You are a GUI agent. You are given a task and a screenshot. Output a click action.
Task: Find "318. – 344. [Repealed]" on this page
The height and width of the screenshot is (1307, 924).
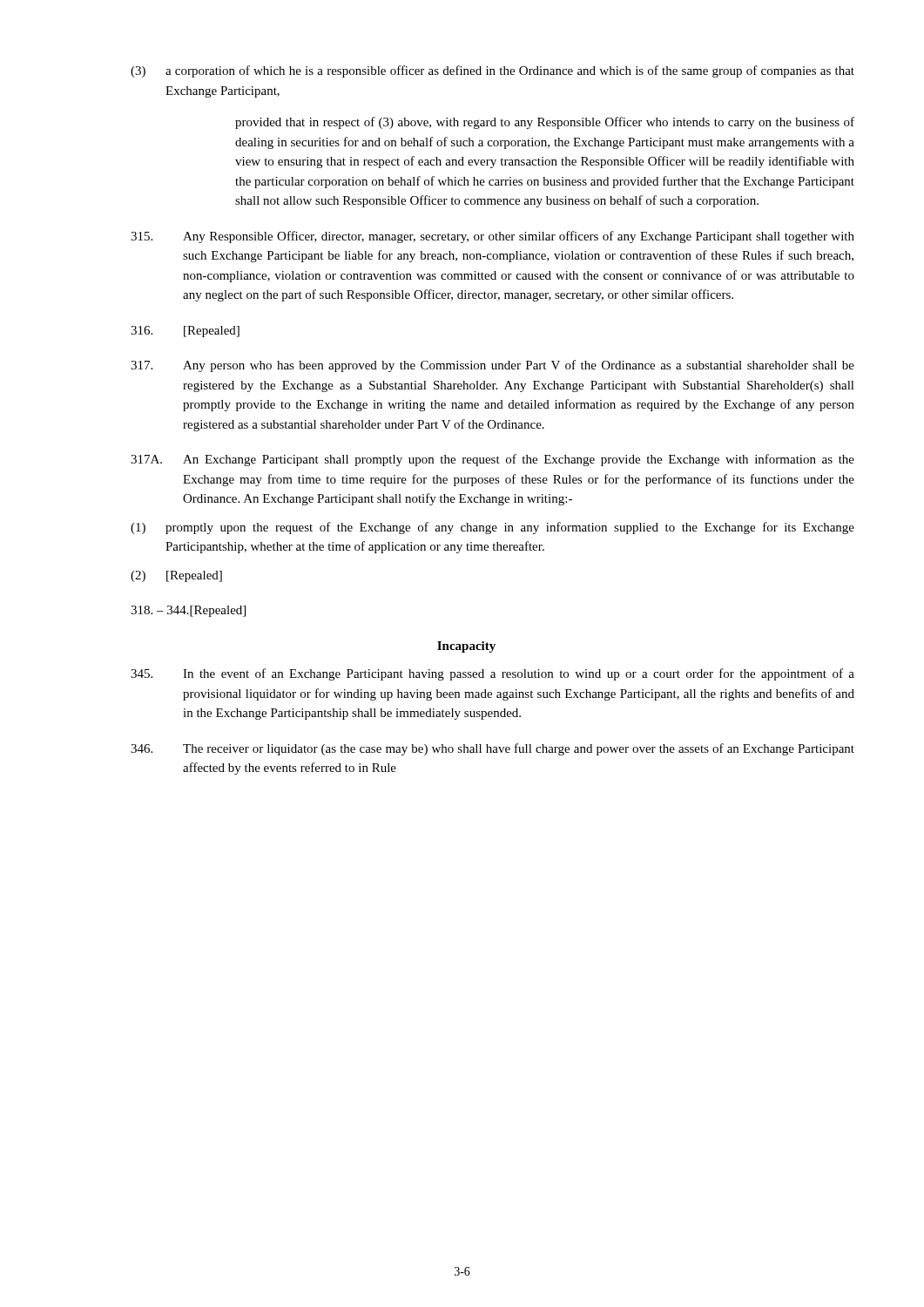pos(188,611)
